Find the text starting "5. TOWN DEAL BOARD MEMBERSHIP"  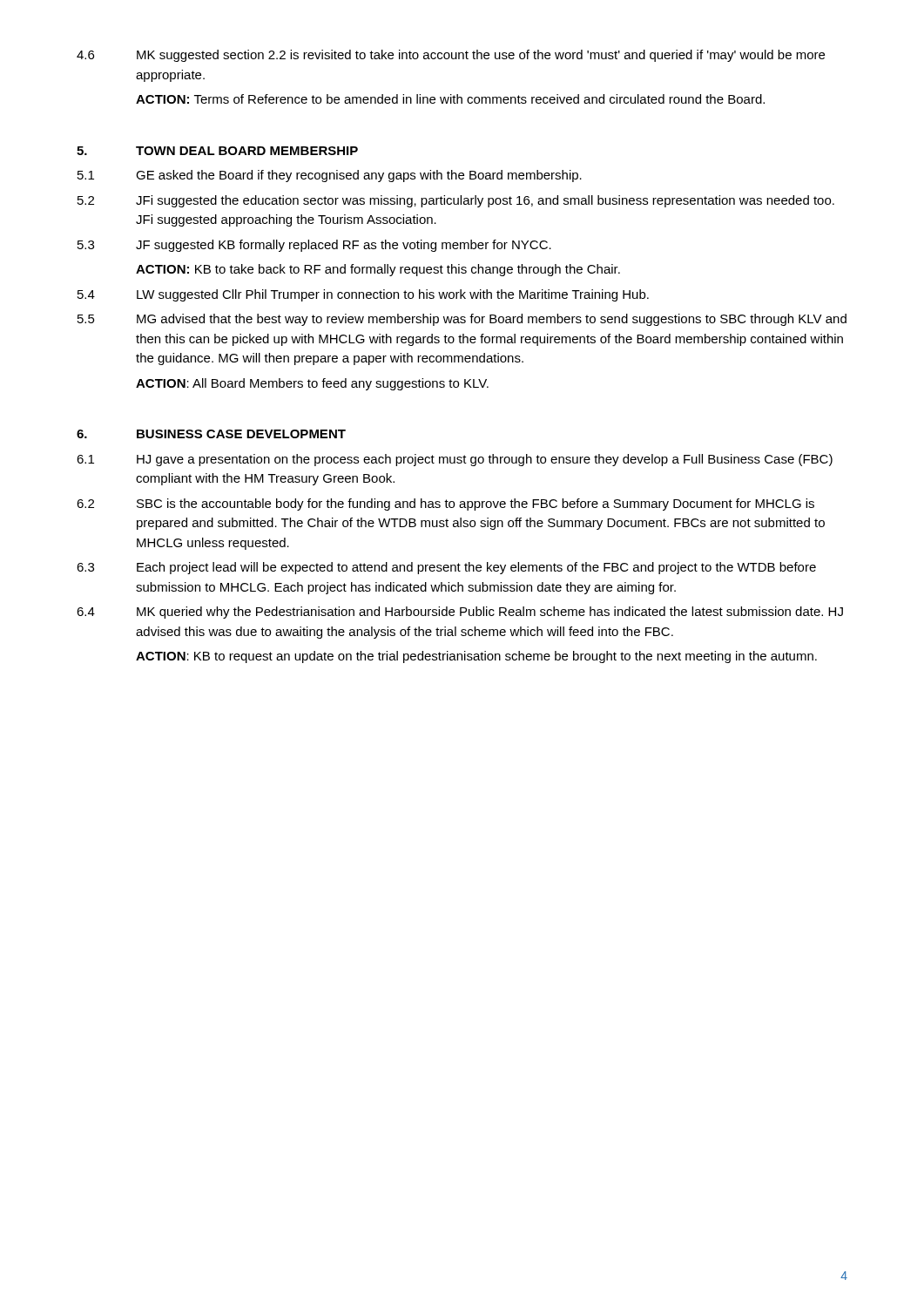217,151
